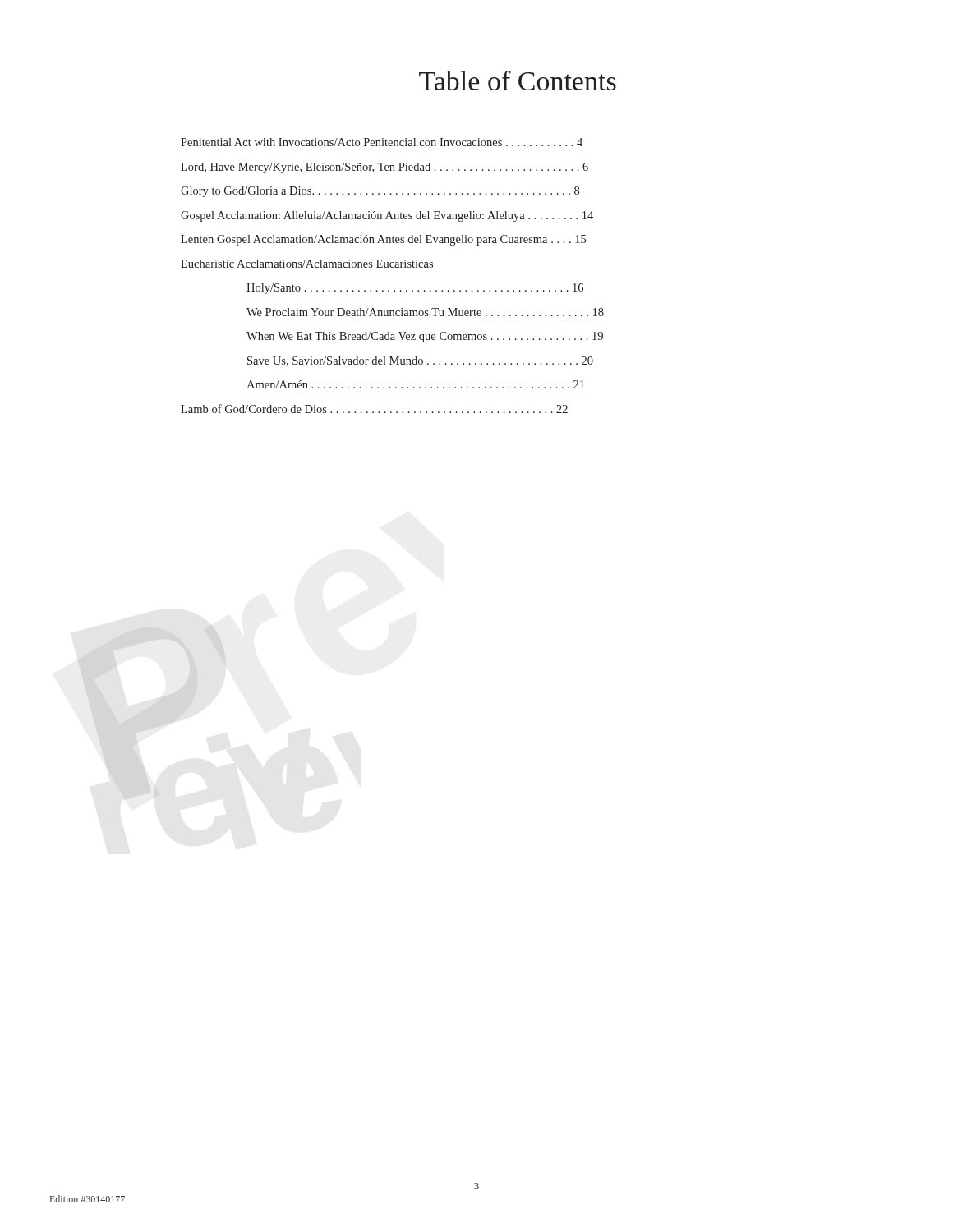The width and height of the screenshot is (953, 1232).
Task: Click on the region starting "Lenten Gospel Acclamation/Aclamación"
Action: coord(384,239)
